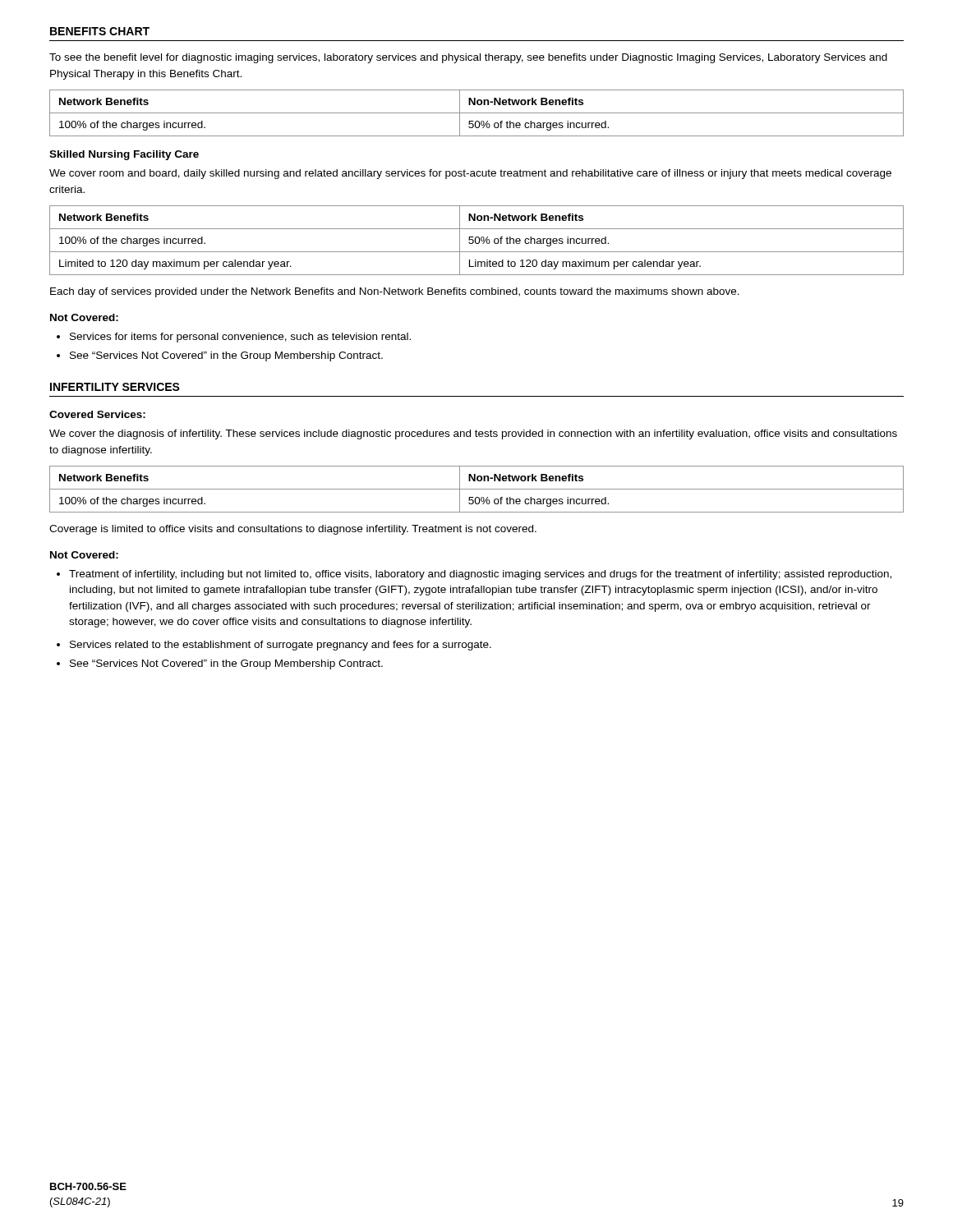
Task: Find the section header that reads "Skilled Nursing Facility"
Action: pos(124,154)
